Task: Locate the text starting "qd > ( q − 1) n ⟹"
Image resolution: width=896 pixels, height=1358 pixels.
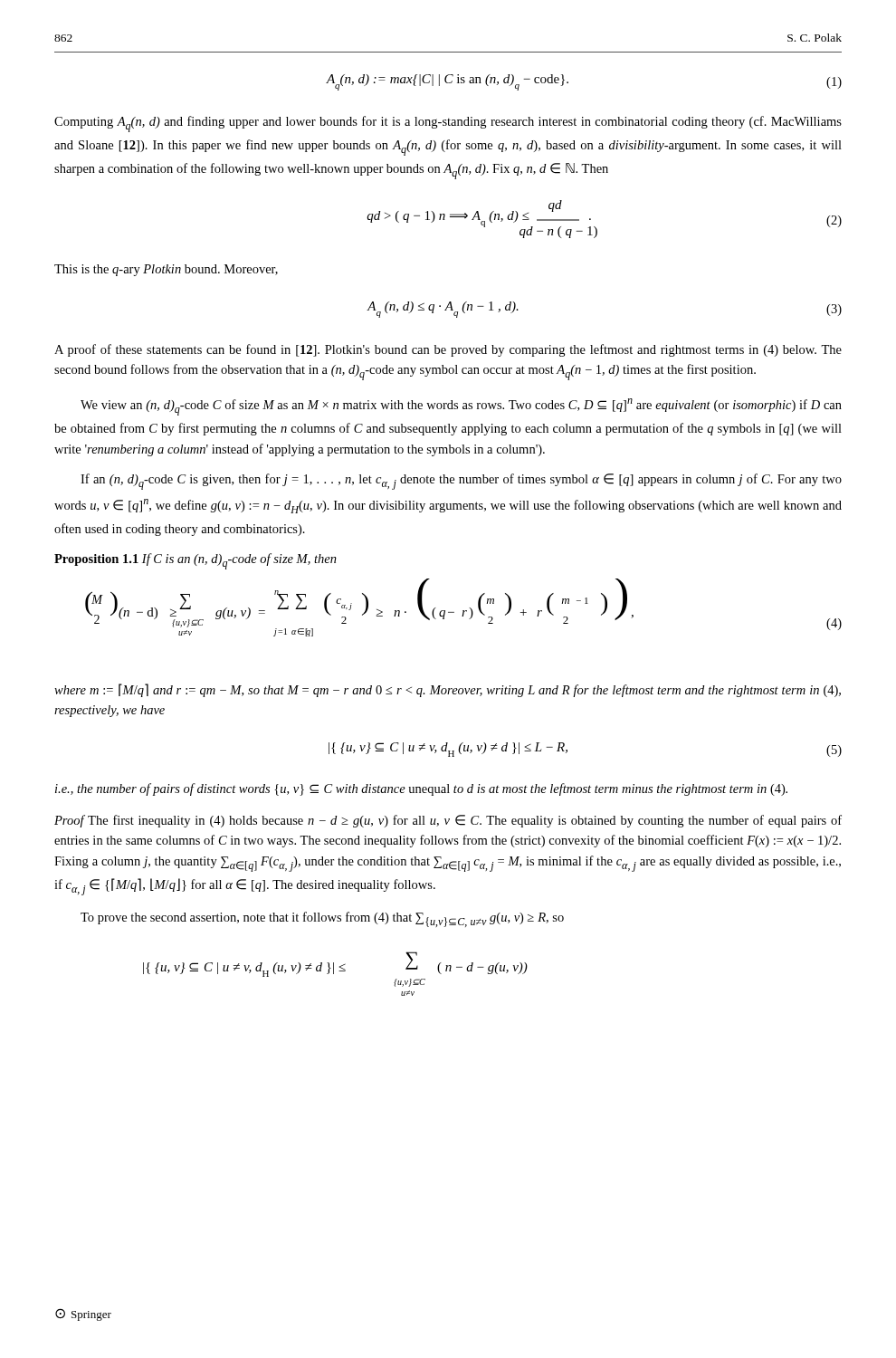Action: tap(532, 220)
